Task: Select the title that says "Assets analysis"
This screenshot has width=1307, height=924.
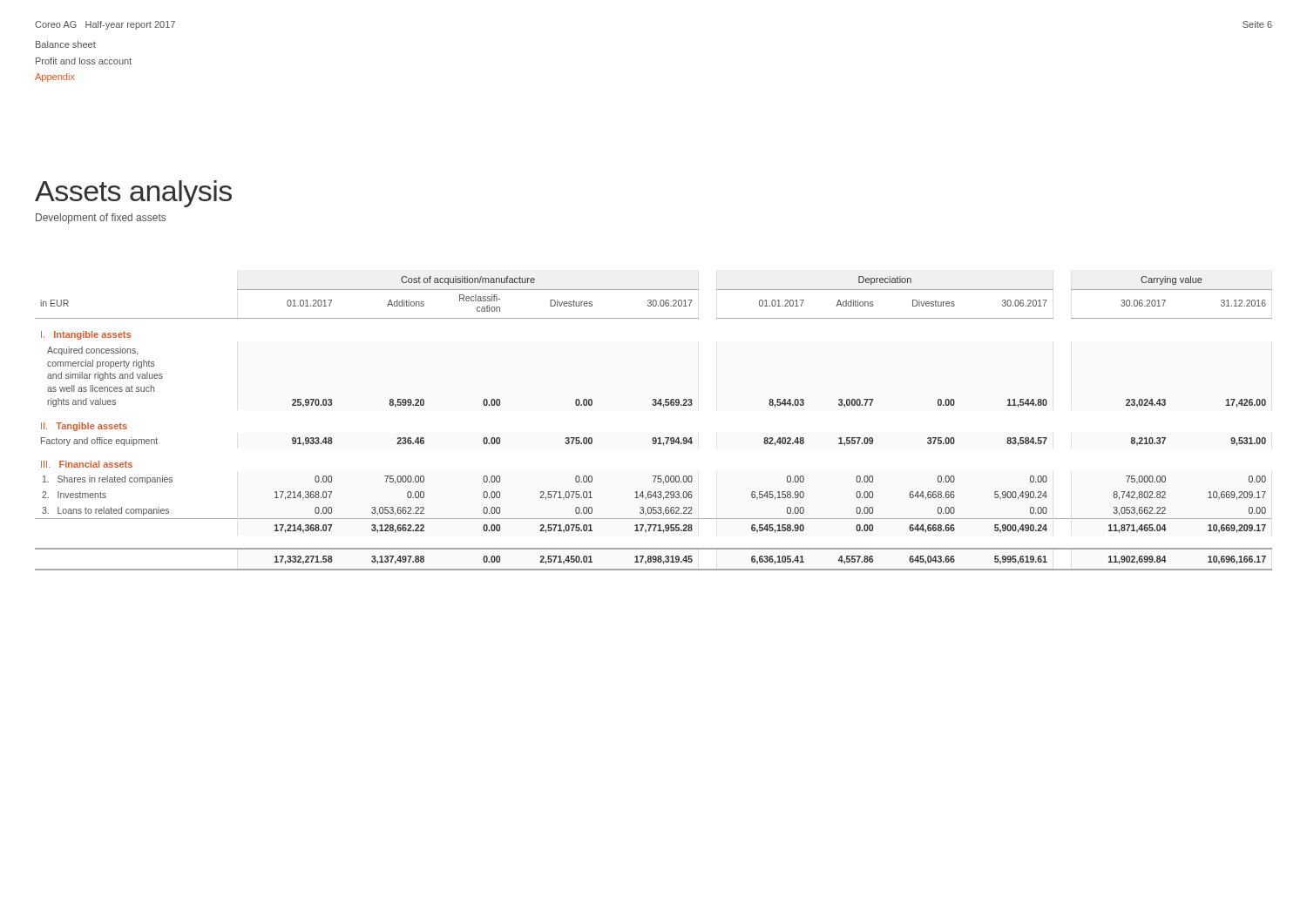Action: pos(134,191)
